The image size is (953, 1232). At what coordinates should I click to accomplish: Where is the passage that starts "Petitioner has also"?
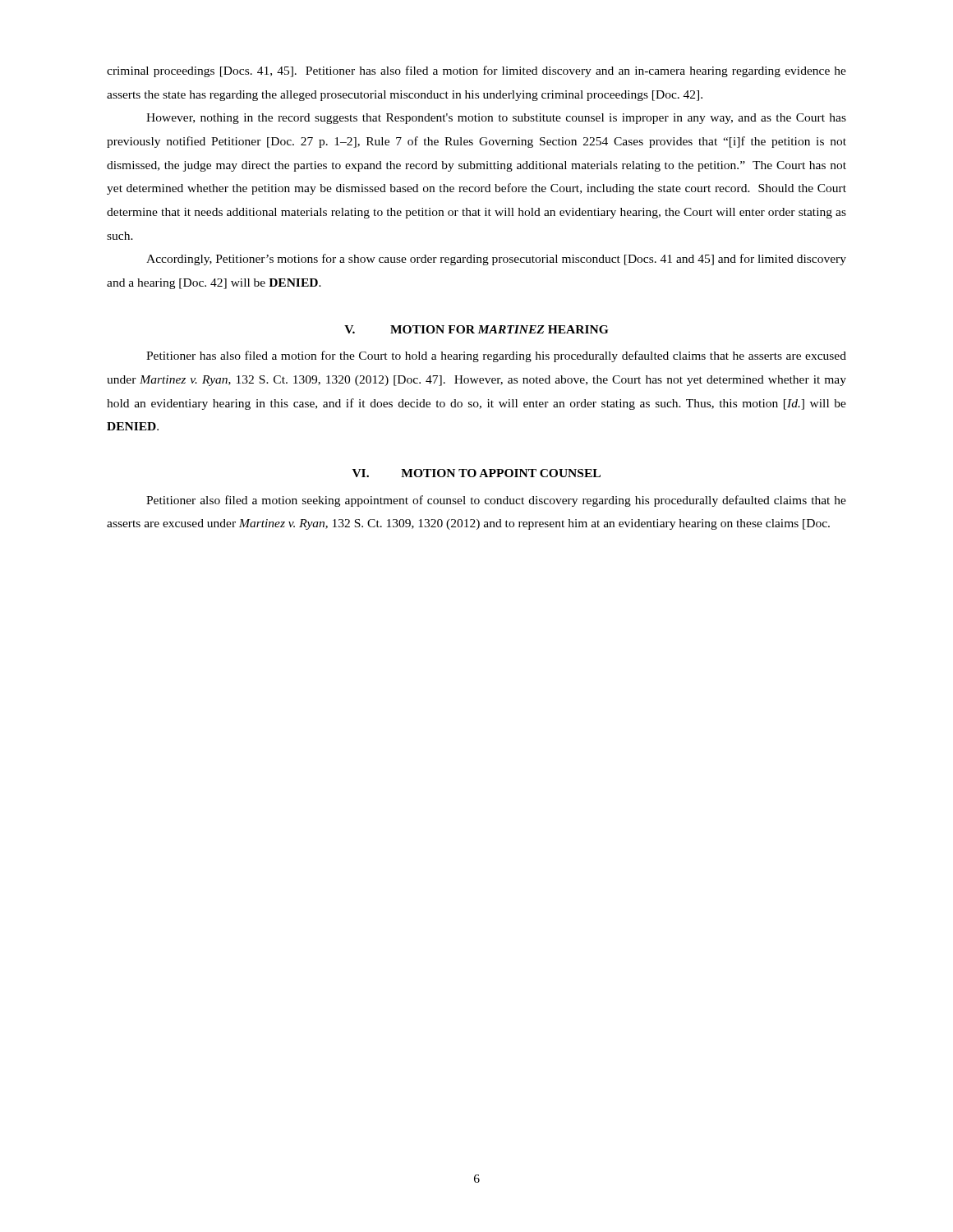click(476, 392)
